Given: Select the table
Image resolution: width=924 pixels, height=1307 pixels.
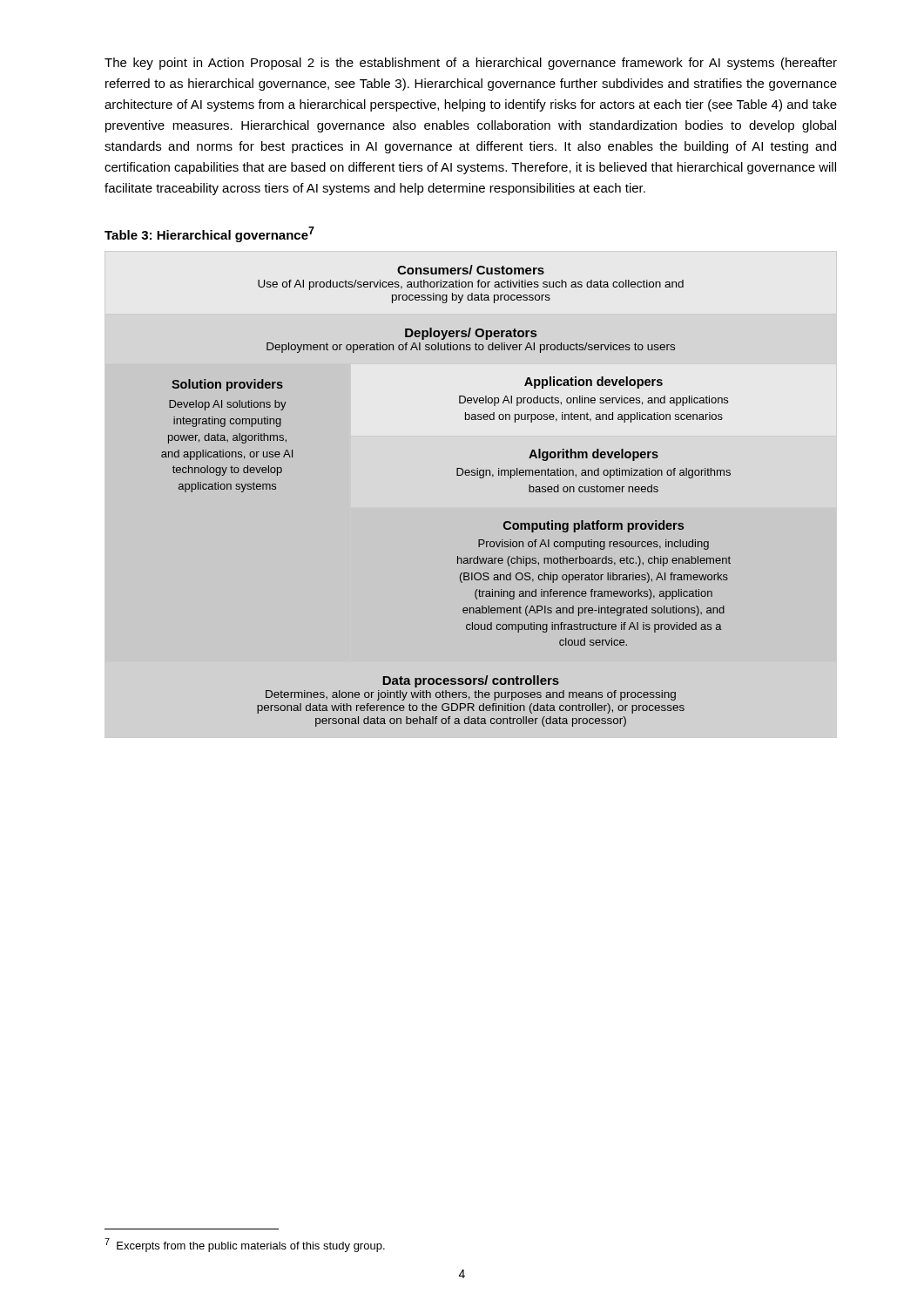Looking at the screenshot, I should pyautogui.click(x=471, y=495).
